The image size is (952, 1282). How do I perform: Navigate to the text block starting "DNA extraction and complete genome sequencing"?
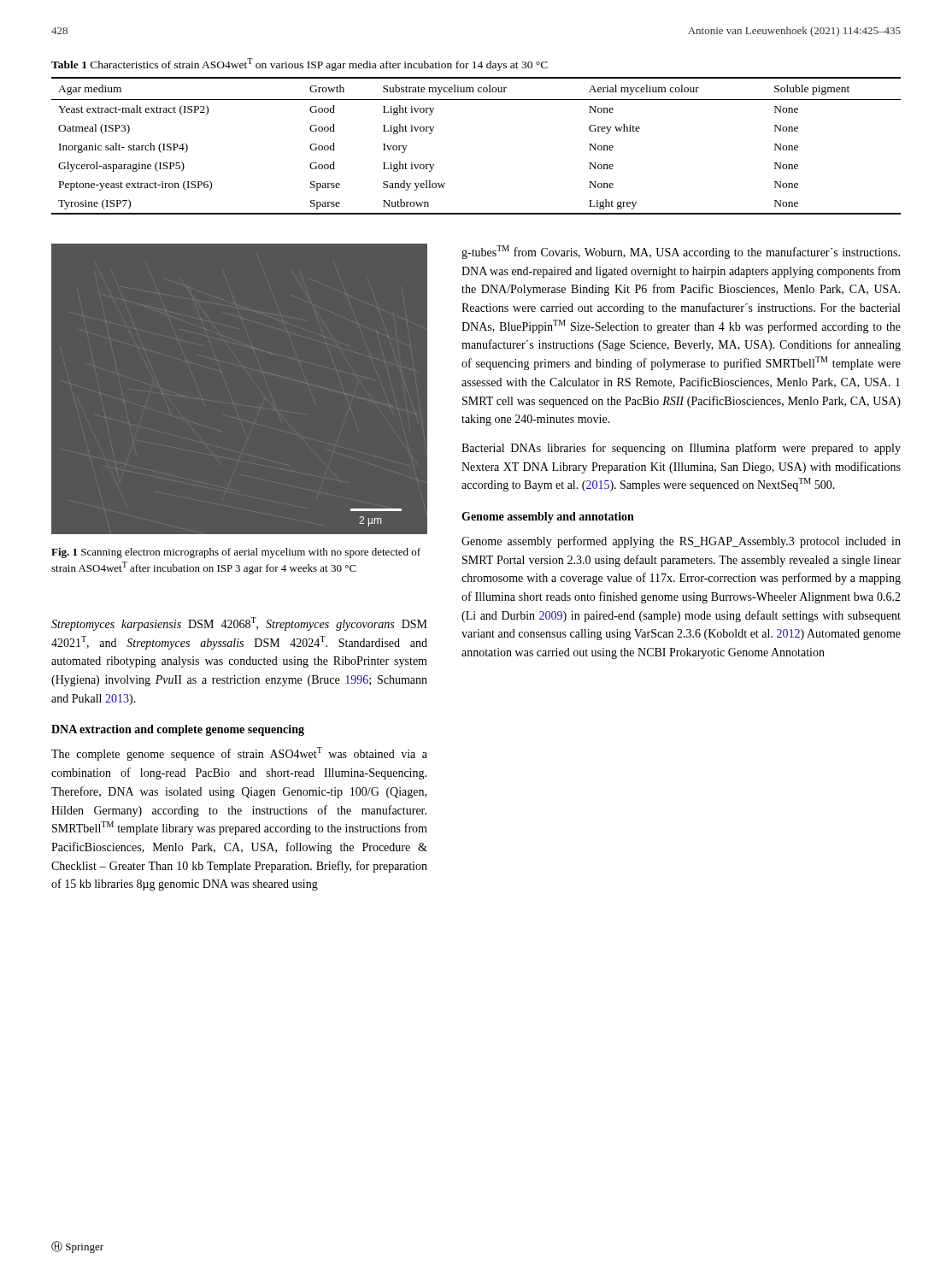coord(178,730)
